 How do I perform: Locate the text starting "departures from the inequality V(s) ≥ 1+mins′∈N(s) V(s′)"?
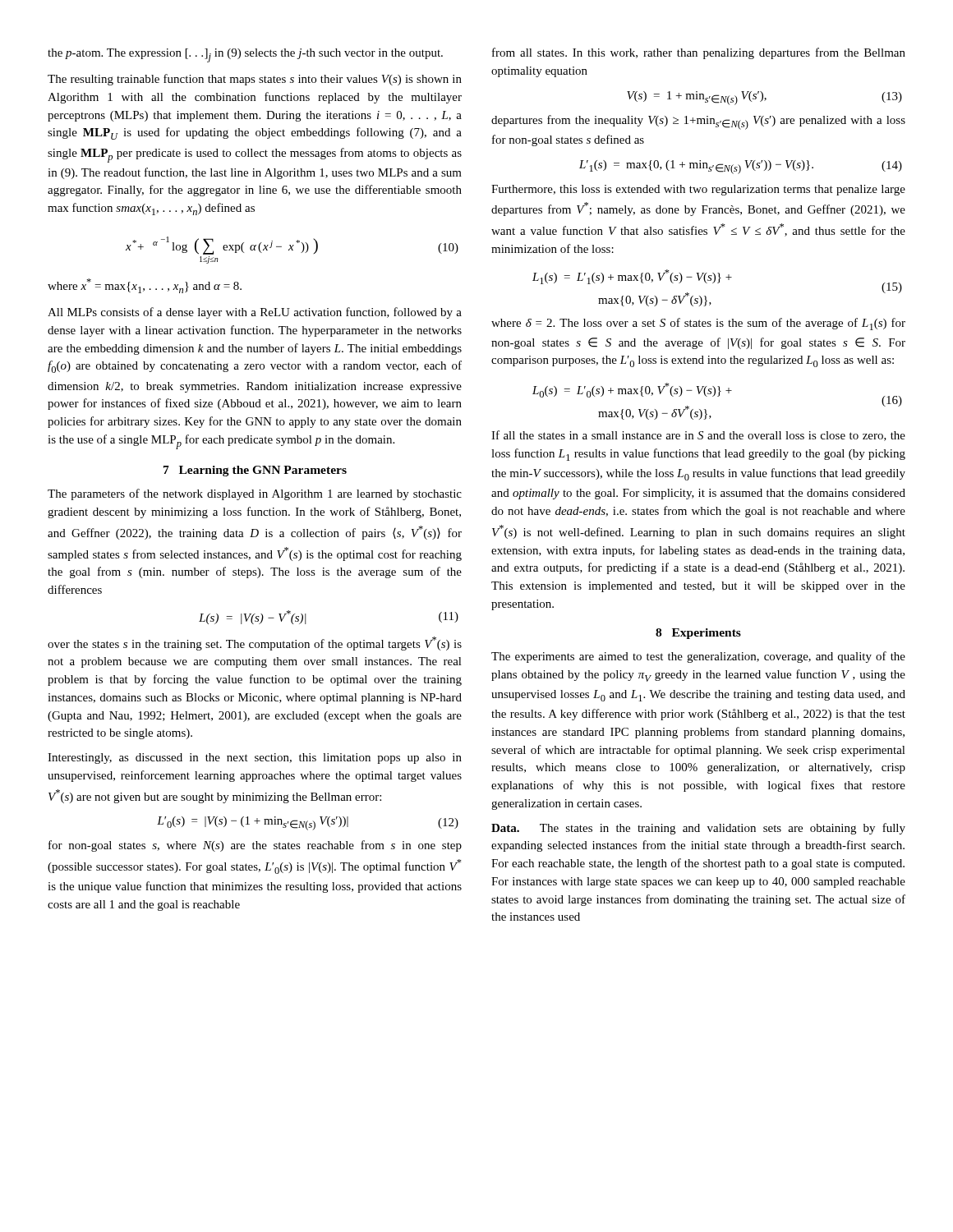(698, 130)
